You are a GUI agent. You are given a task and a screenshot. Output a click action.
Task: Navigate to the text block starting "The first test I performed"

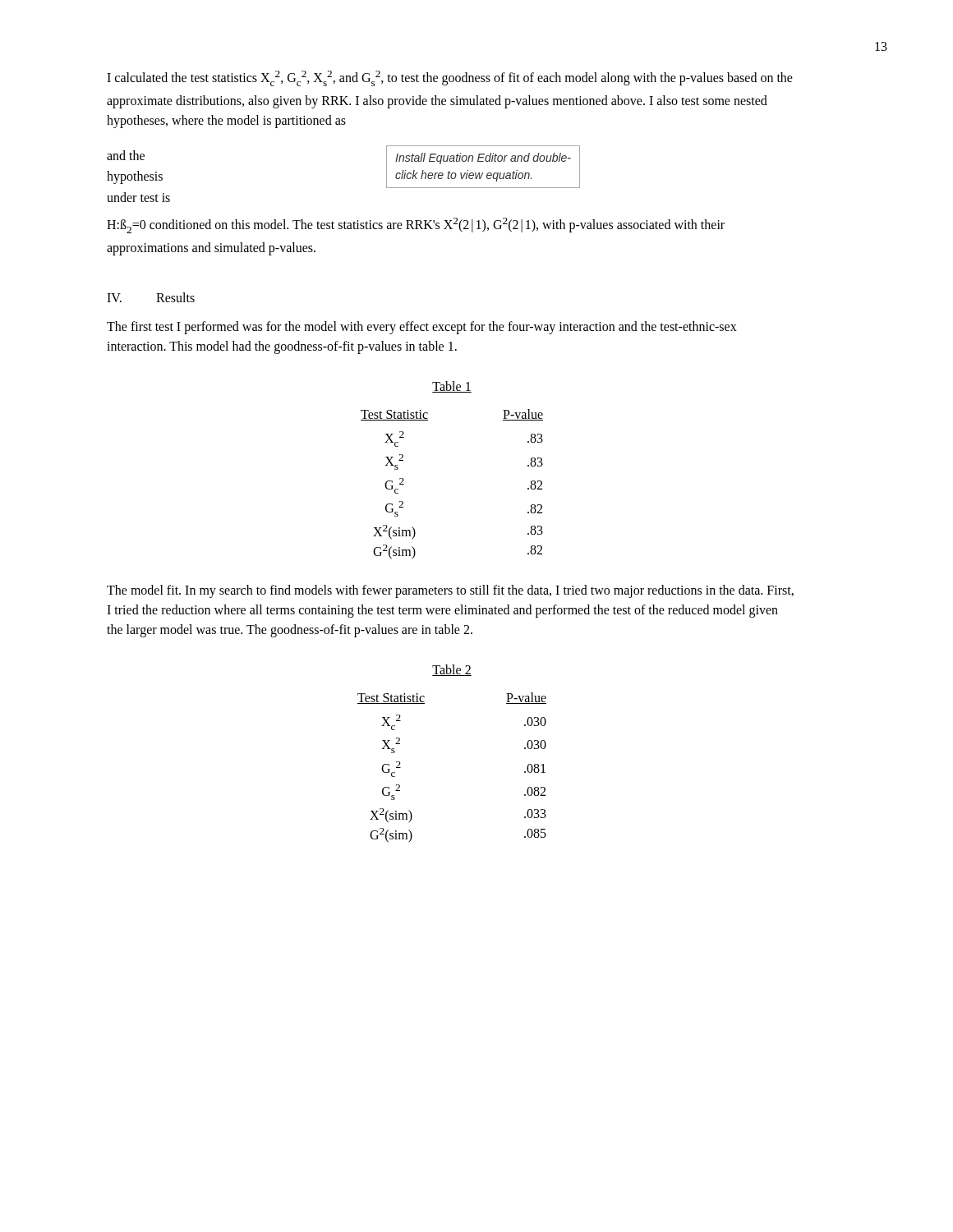tap(422, 336)
